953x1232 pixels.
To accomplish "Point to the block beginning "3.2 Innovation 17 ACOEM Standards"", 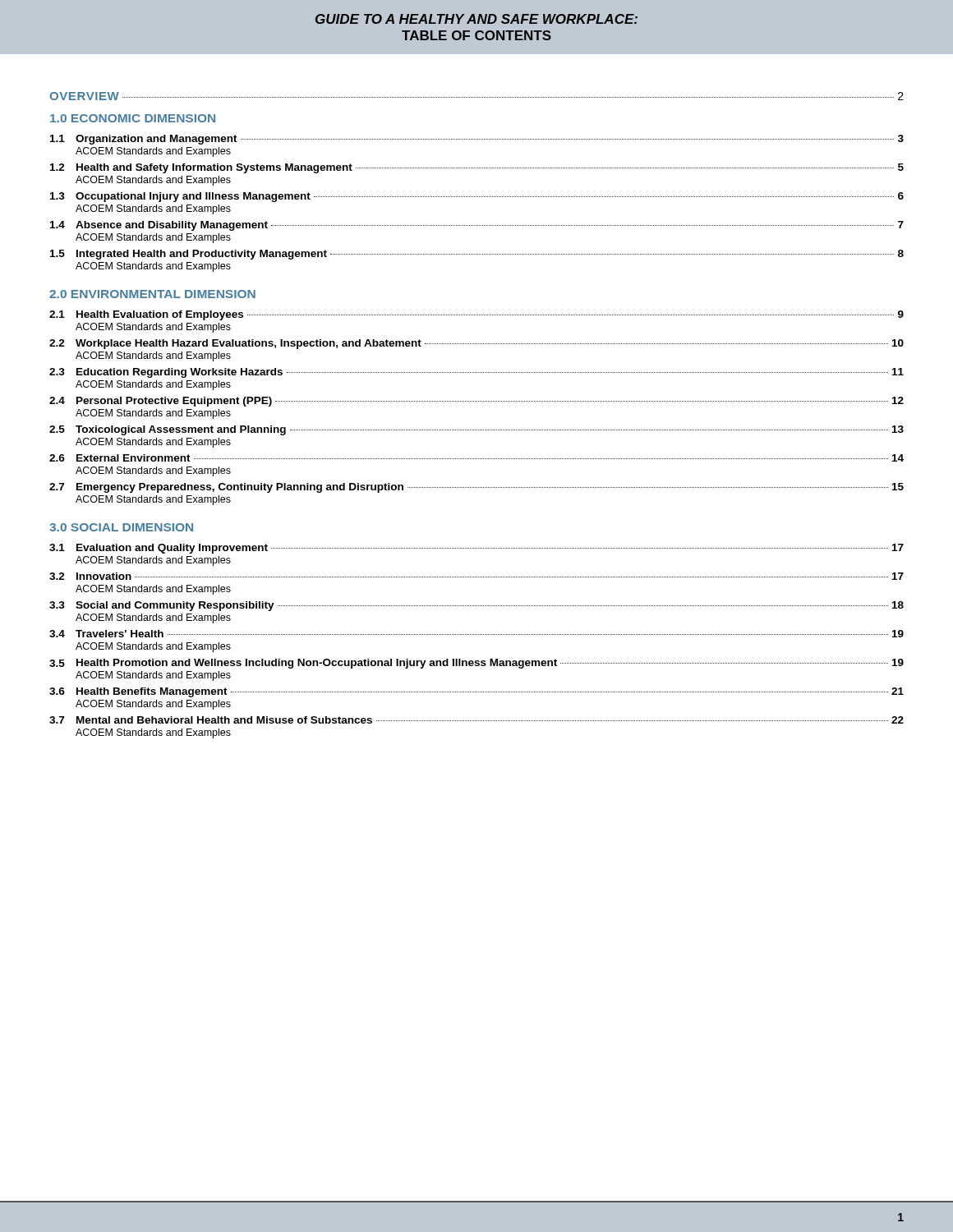I will pyautogui.click(x=476, y=582).
